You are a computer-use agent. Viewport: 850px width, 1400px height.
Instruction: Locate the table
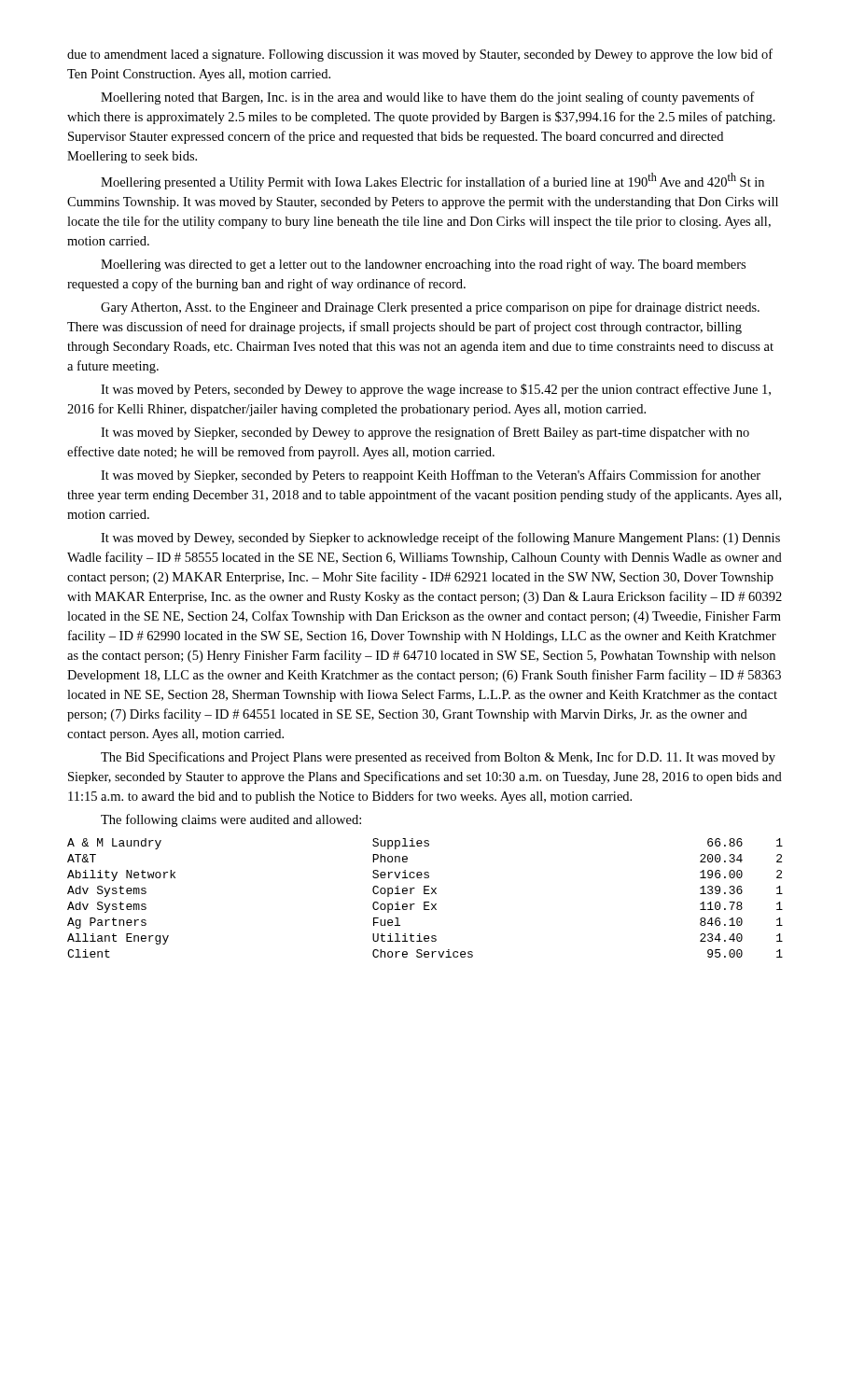click(x=425, y=899)
